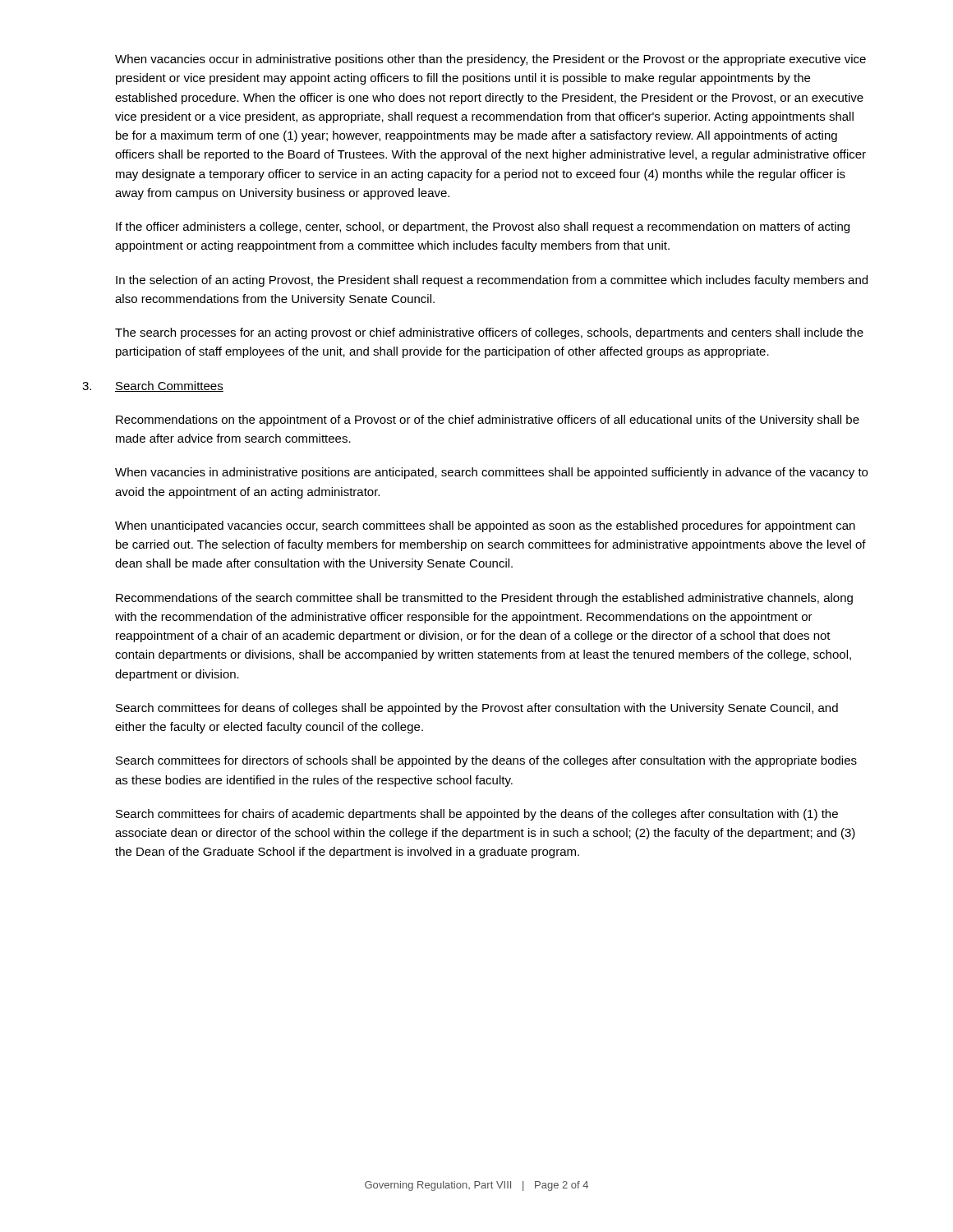Point to the region starting "When vacancies occur in administrative positions"
The image size is (953, 1232).
(491, 126)
